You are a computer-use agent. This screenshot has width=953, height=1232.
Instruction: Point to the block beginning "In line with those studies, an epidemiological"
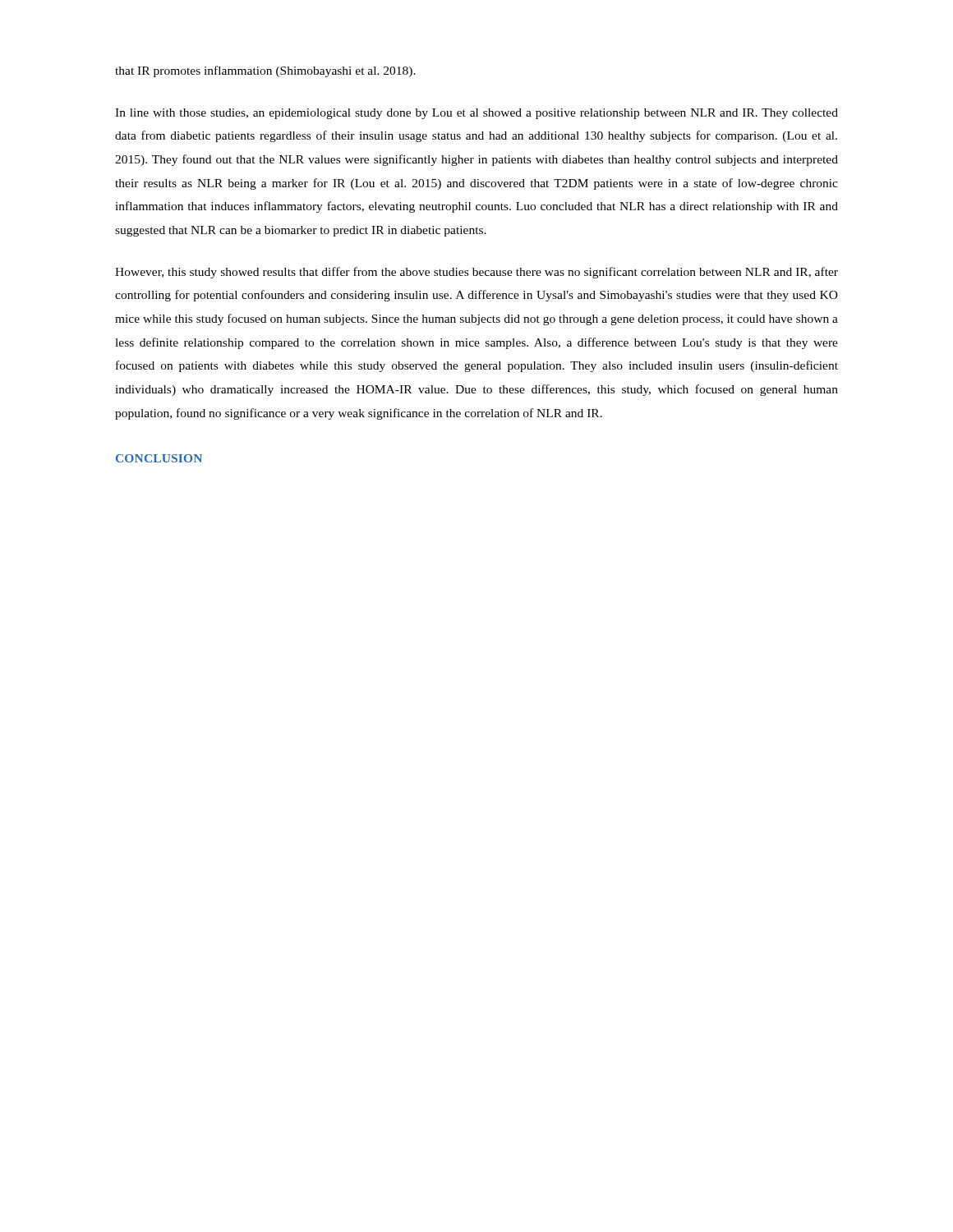click(x=476, y=171)
